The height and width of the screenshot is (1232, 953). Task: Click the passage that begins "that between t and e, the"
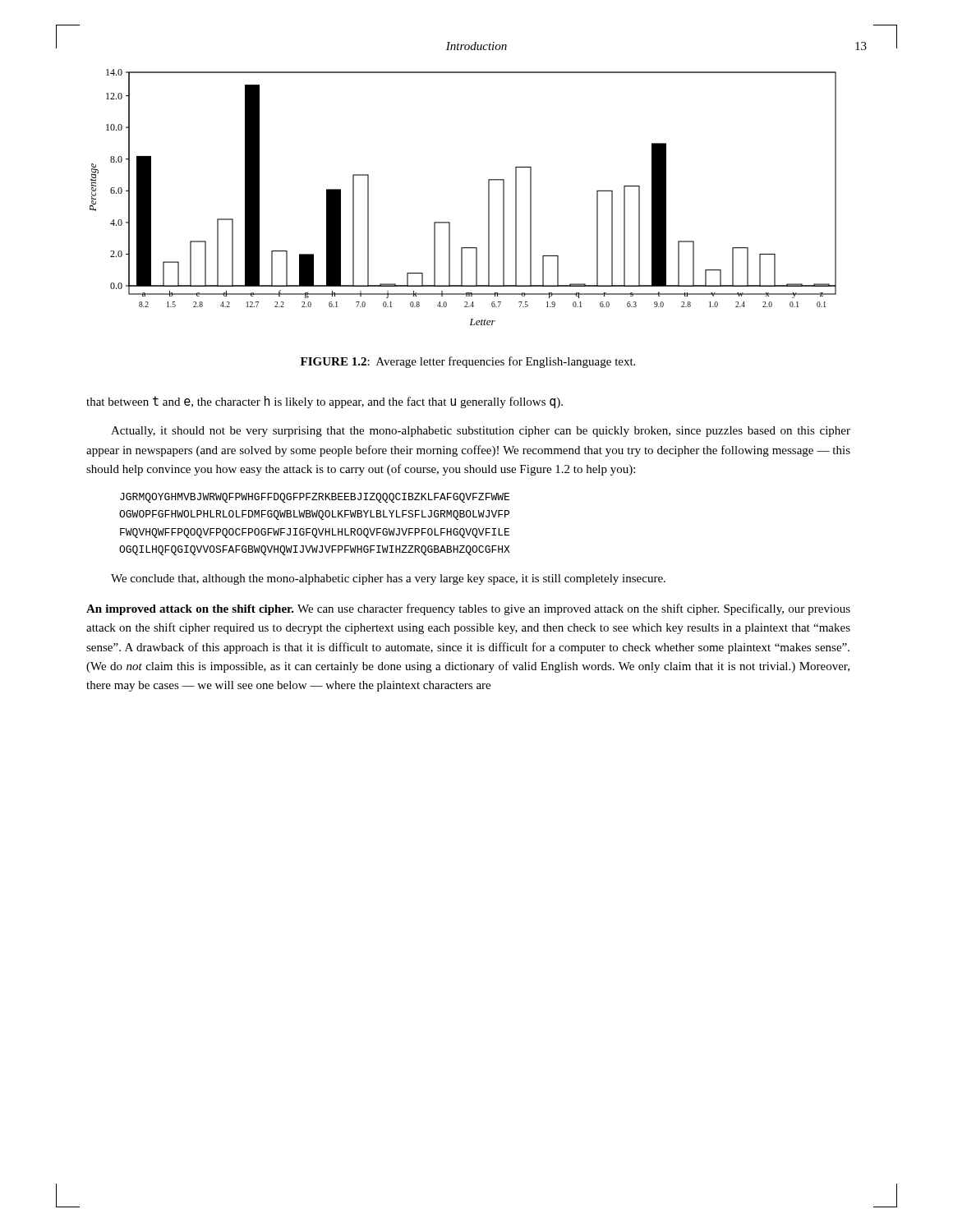tap(325, 402)
